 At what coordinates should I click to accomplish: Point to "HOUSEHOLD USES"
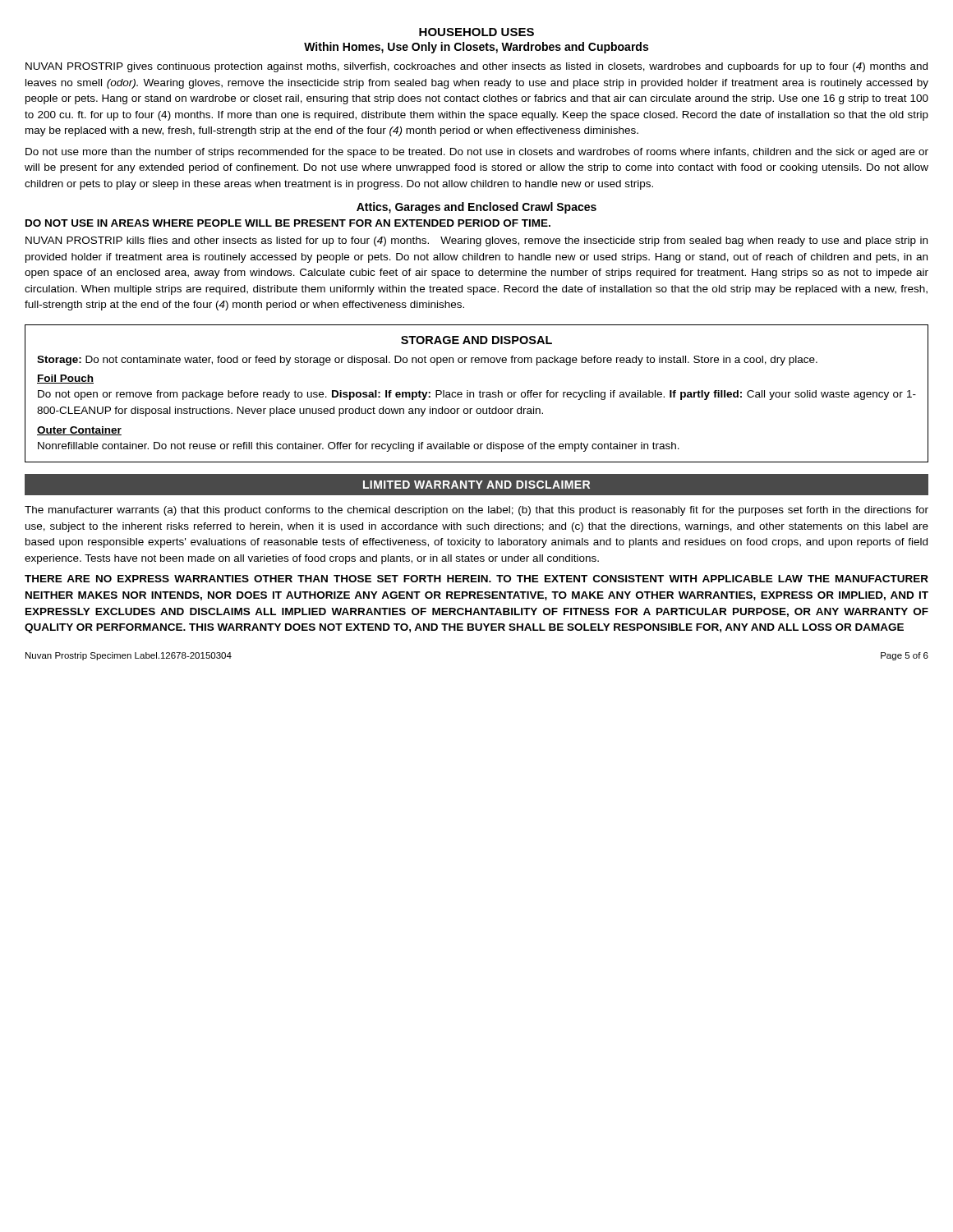click(476, 32)
